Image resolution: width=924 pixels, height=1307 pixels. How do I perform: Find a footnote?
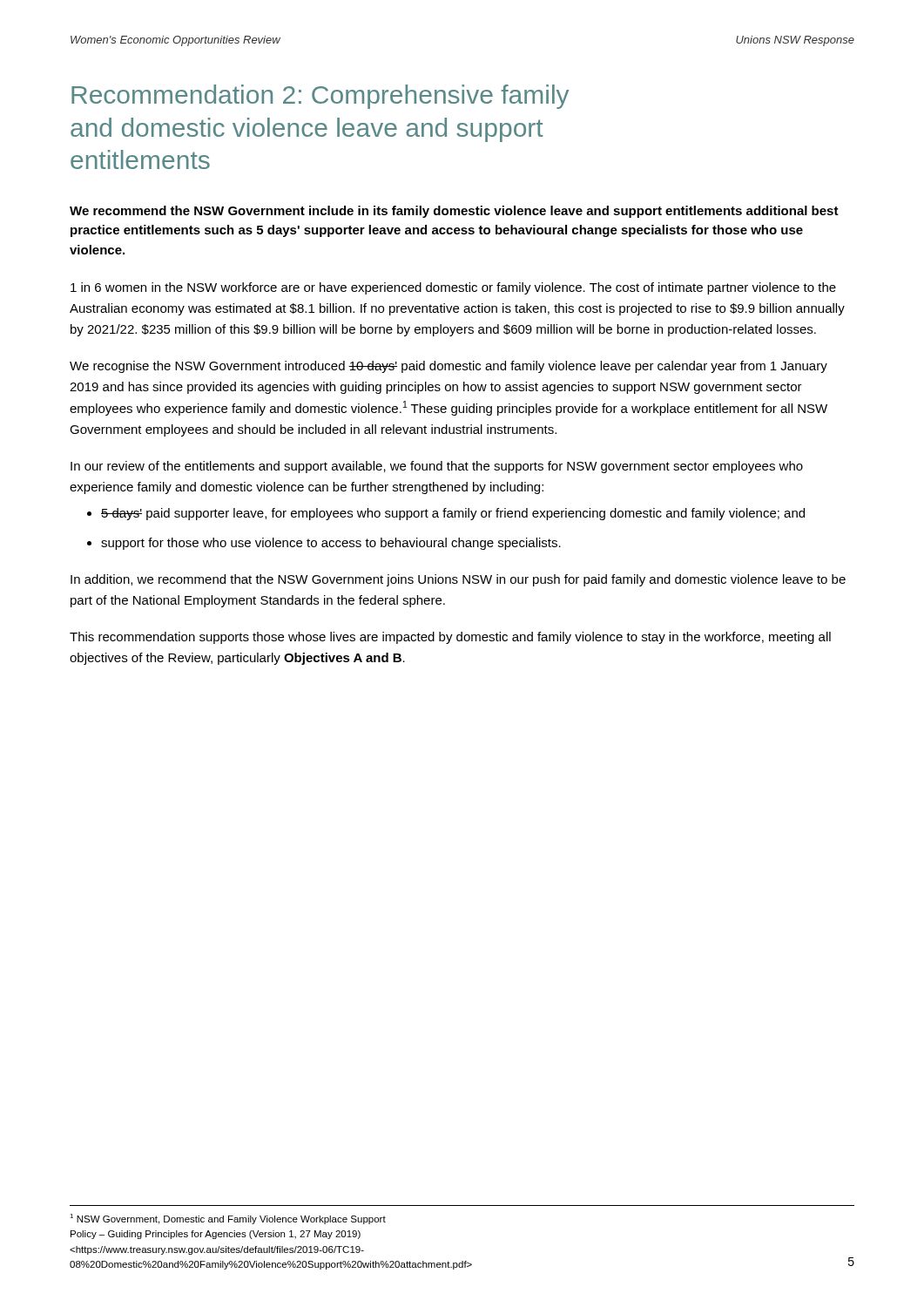271,1241
